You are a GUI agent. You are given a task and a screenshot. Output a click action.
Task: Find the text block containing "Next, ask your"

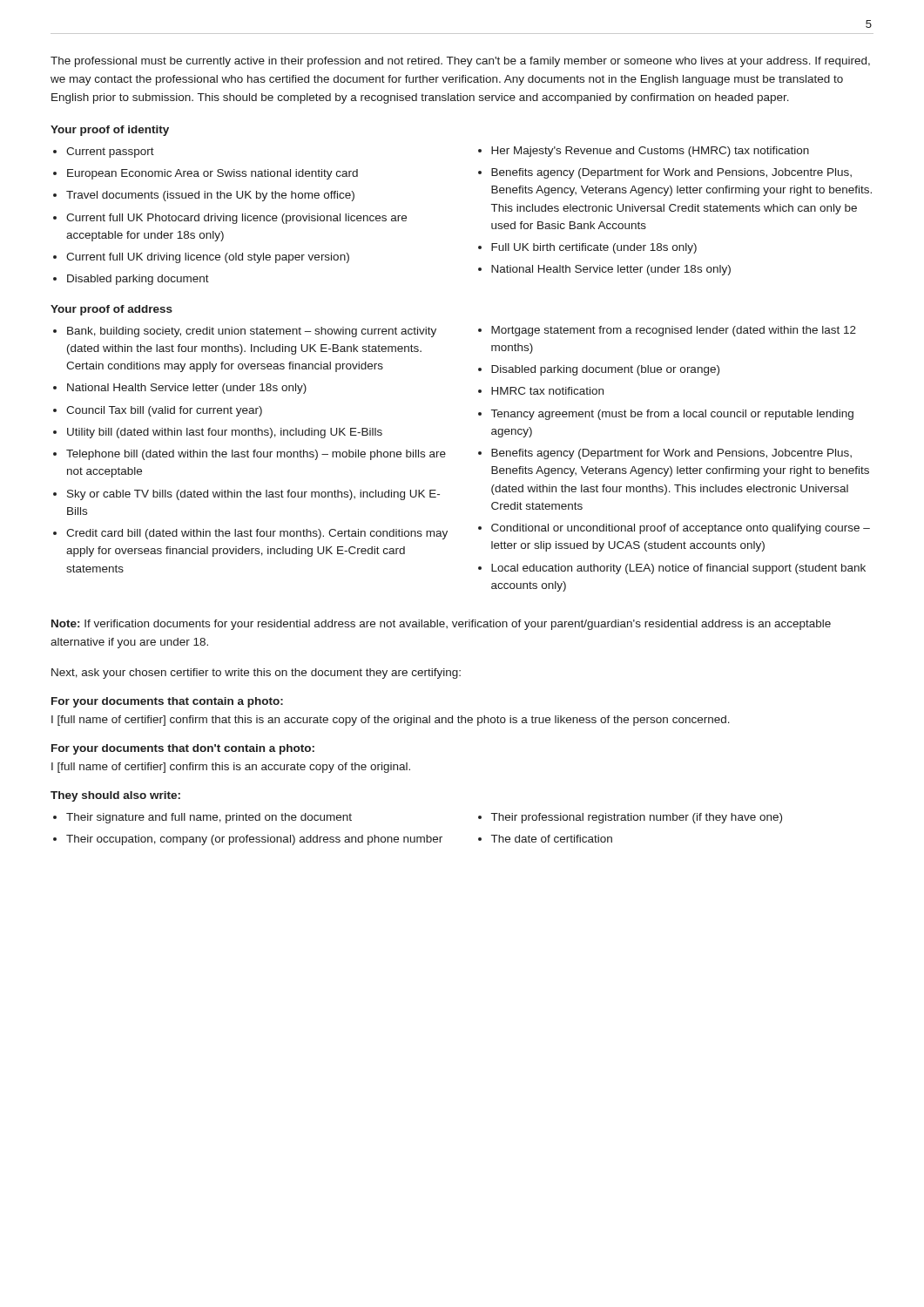(256, 672)
